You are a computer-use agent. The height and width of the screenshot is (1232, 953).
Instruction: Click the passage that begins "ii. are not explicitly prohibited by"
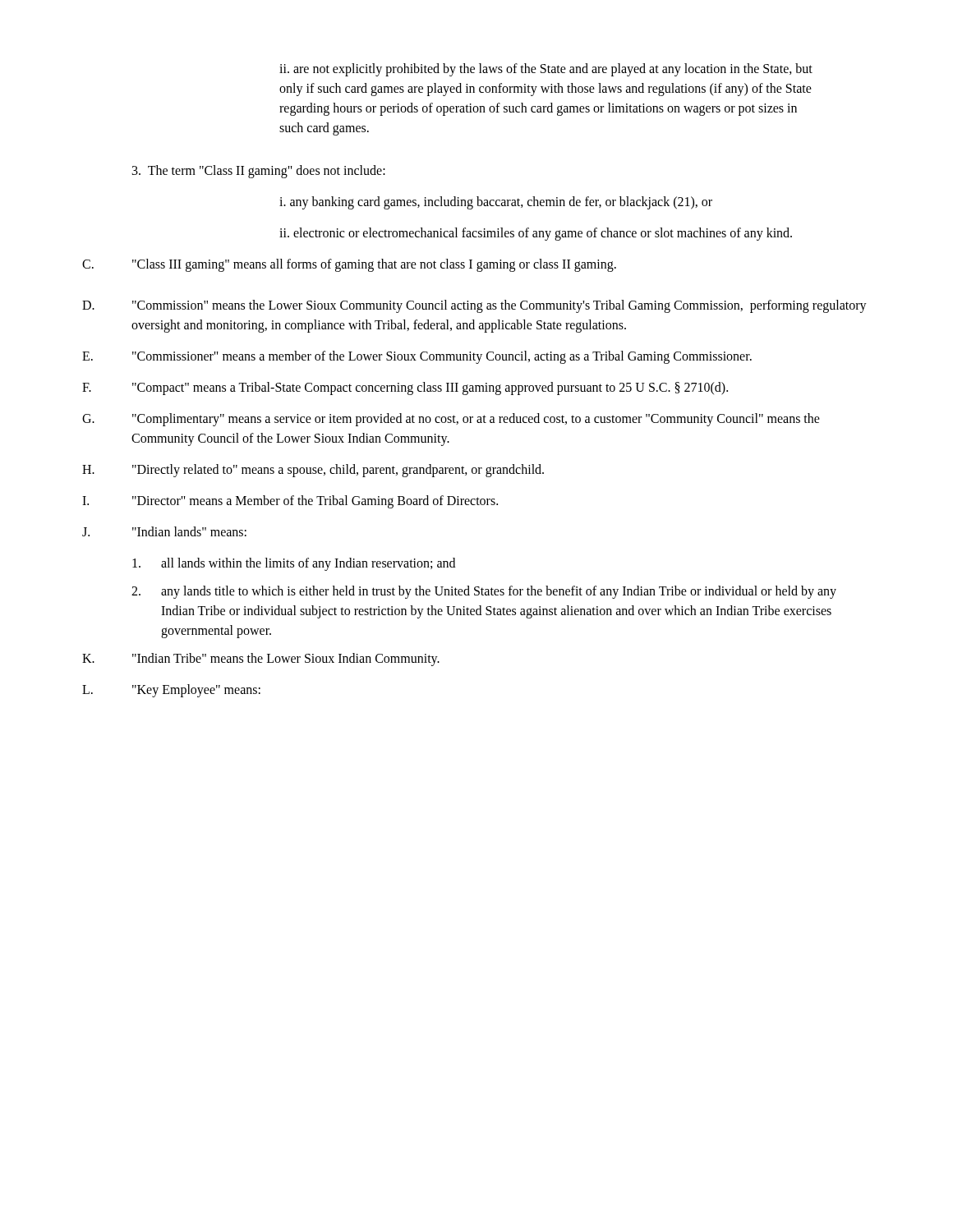[x=546, y=98]
